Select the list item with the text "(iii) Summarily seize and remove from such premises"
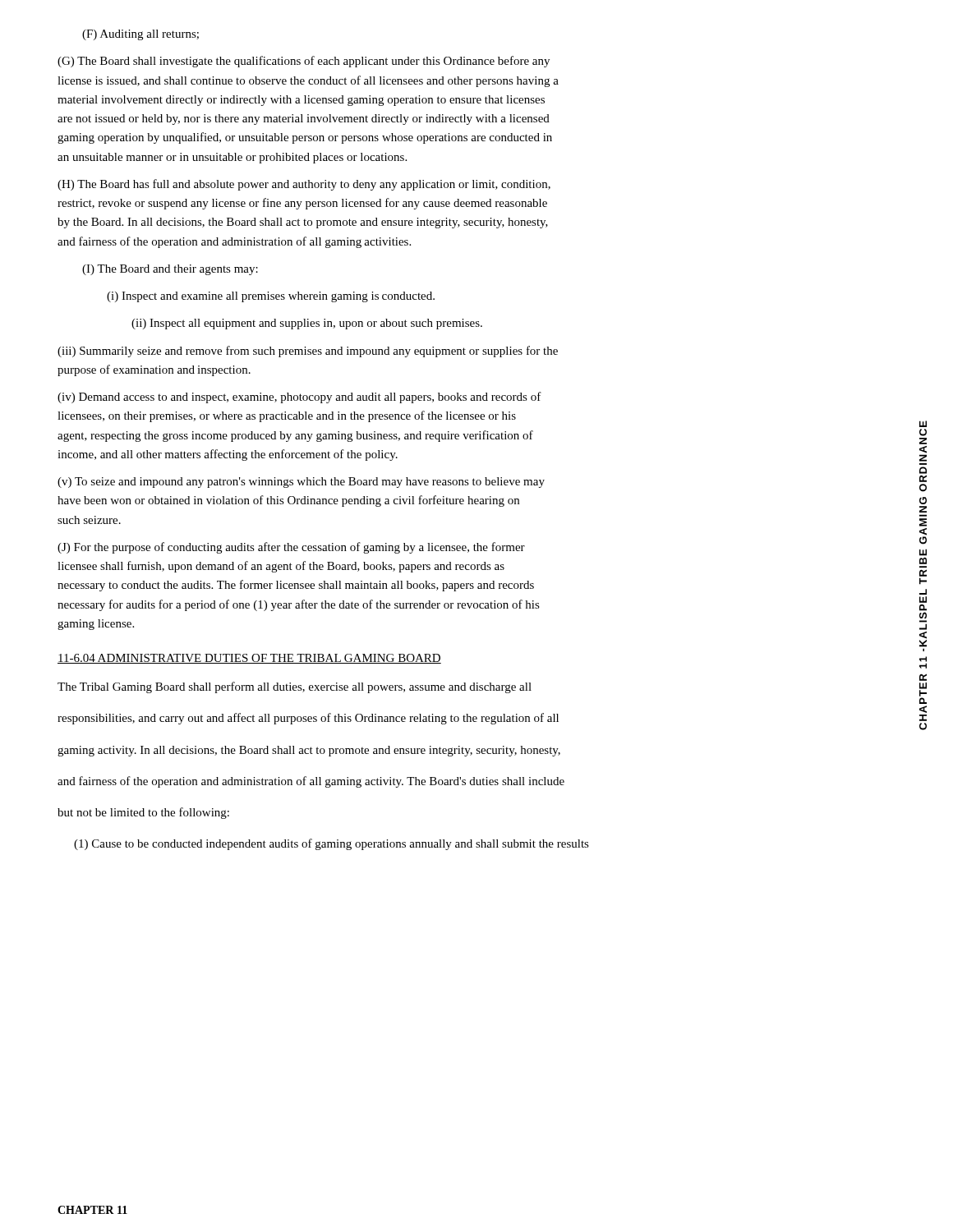The height and width of the screenshot is (1232, 953). [452, 360]
